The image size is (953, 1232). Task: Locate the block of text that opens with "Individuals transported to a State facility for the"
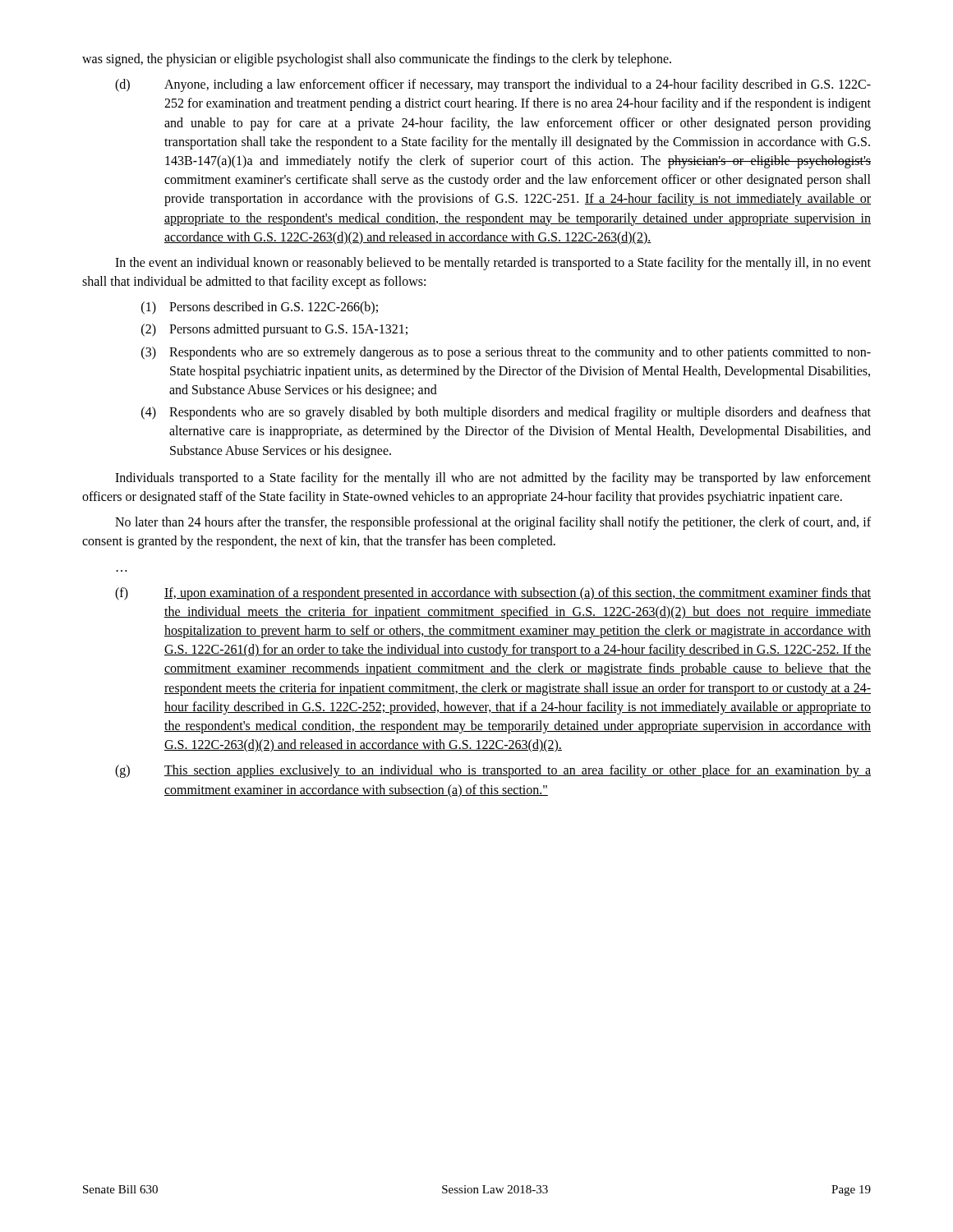pyautogui.click(x=476, y=487)
